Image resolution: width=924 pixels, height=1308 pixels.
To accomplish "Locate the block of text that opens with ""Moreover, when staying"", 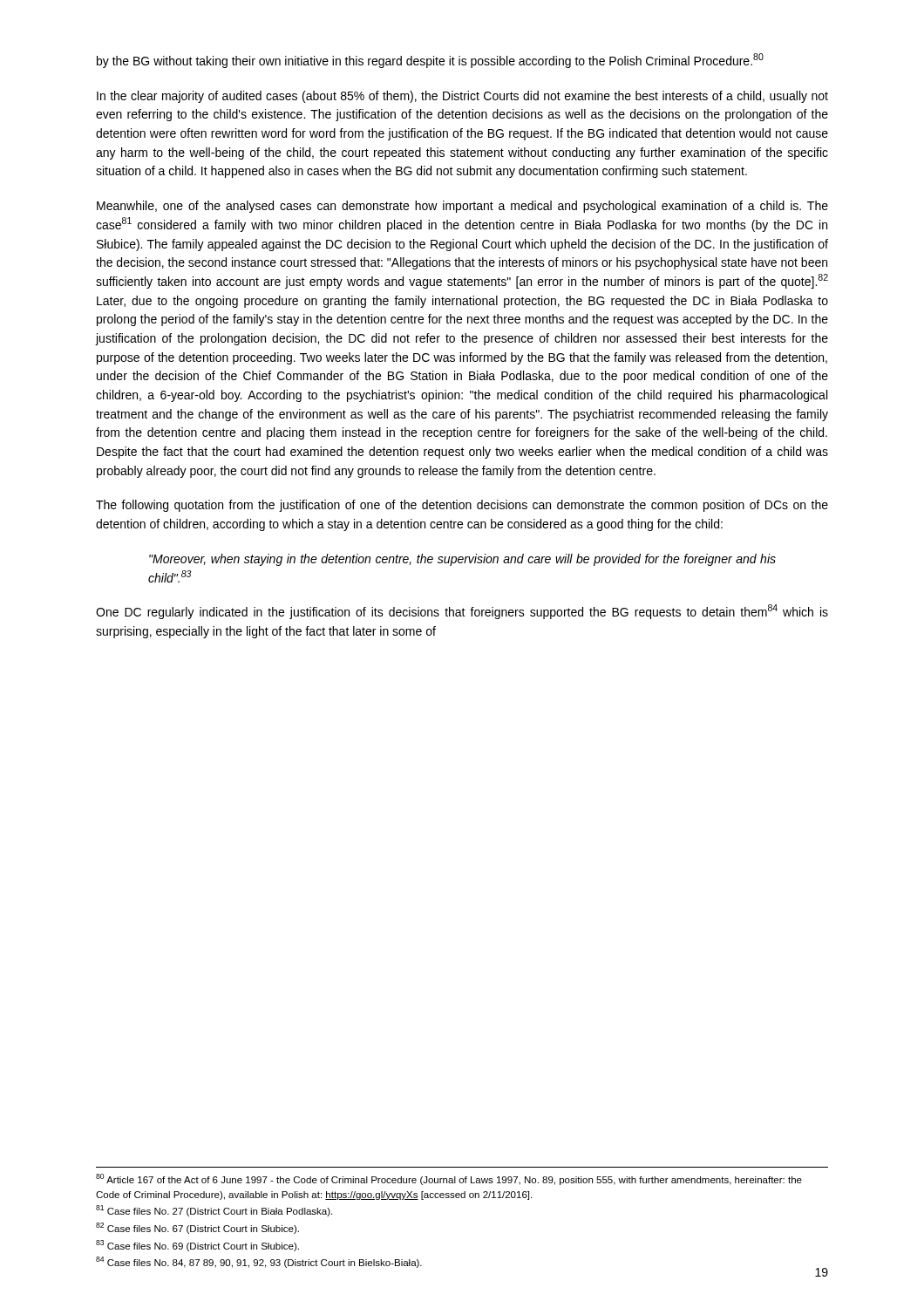I will (x=462, y=568).
